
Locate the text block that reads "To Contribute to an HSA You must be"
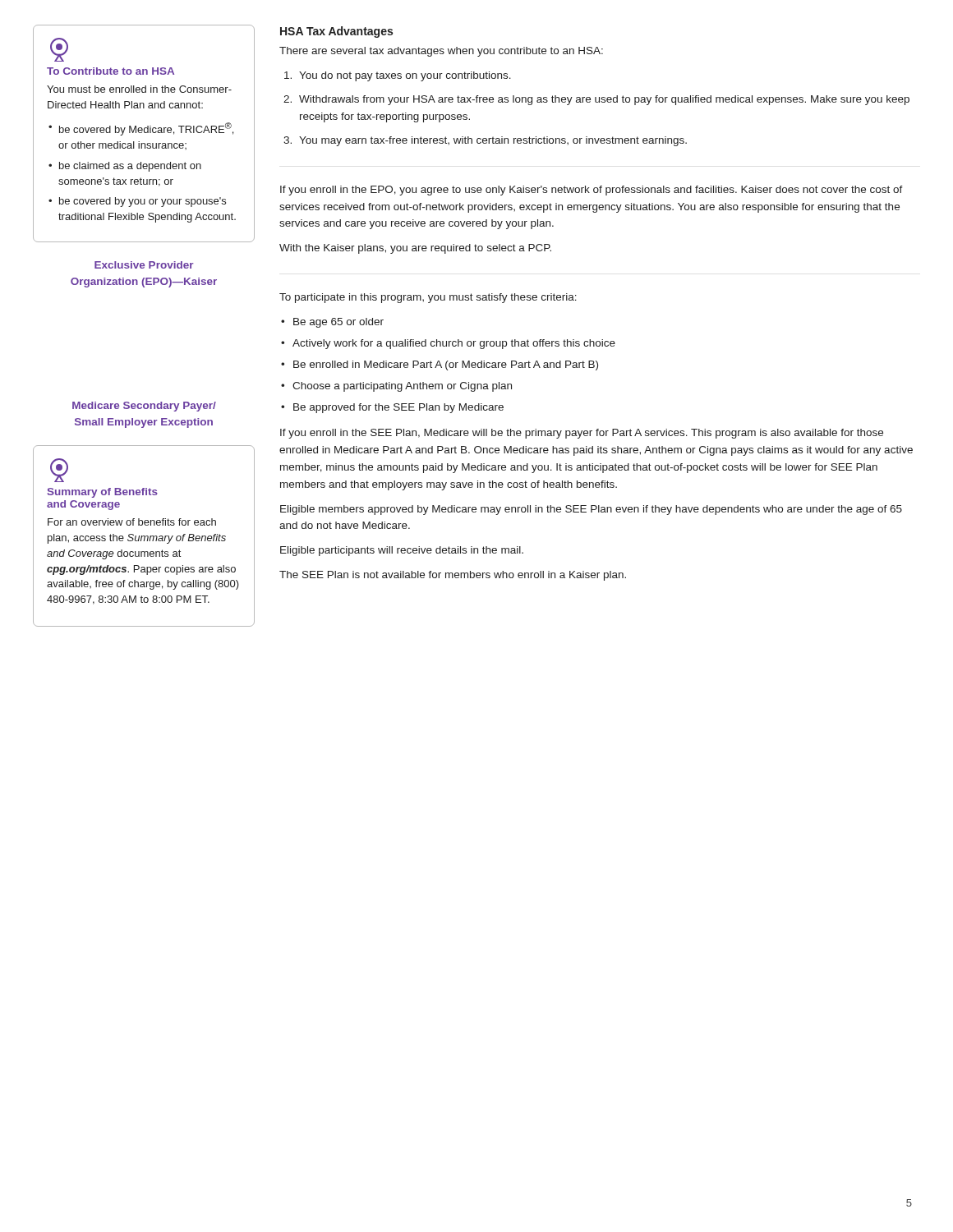click(x=144, y=131)
